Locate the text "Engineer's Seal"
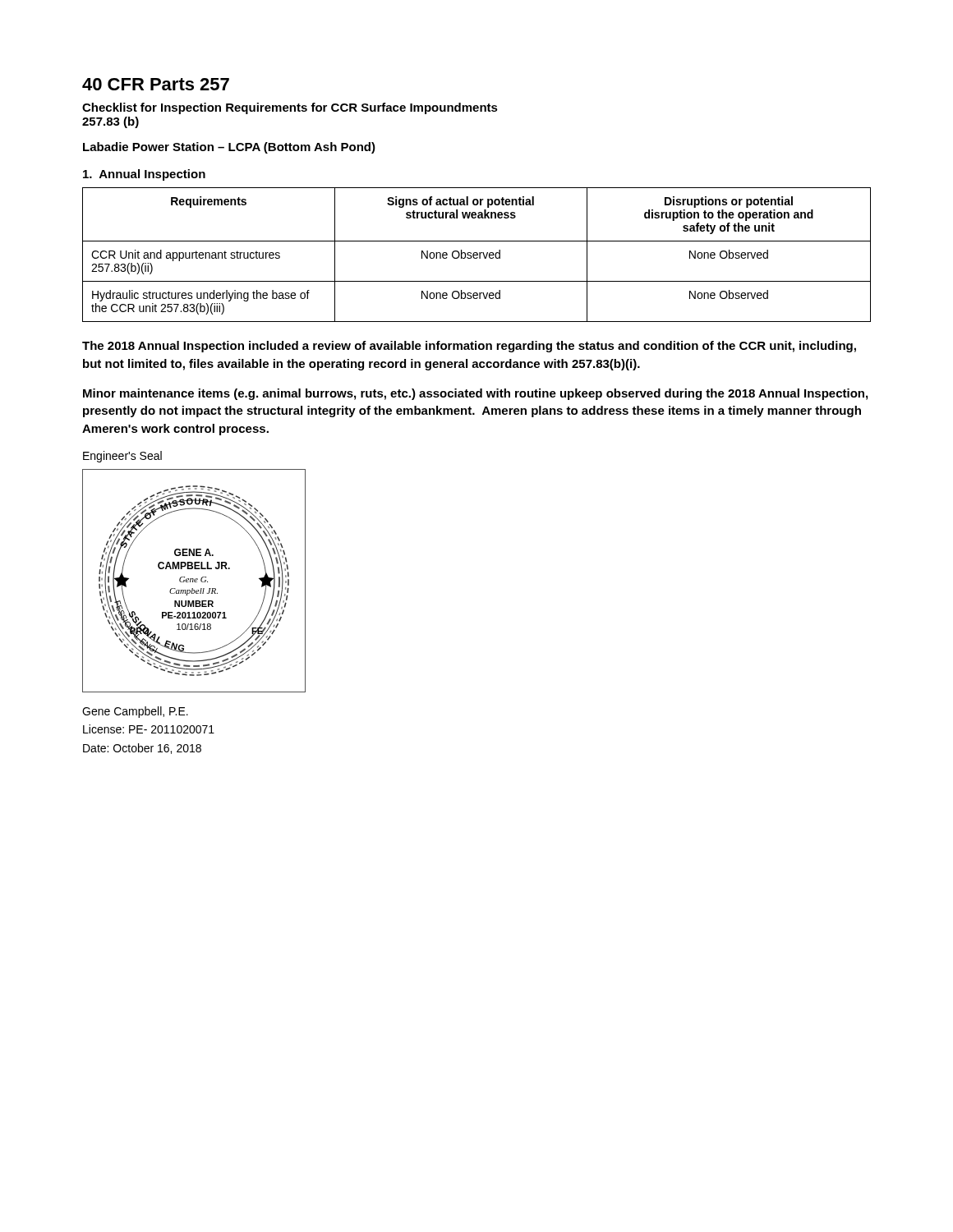Image resolution: width=953 pixels, height=1232 pixels. click(x=122, y=456)
